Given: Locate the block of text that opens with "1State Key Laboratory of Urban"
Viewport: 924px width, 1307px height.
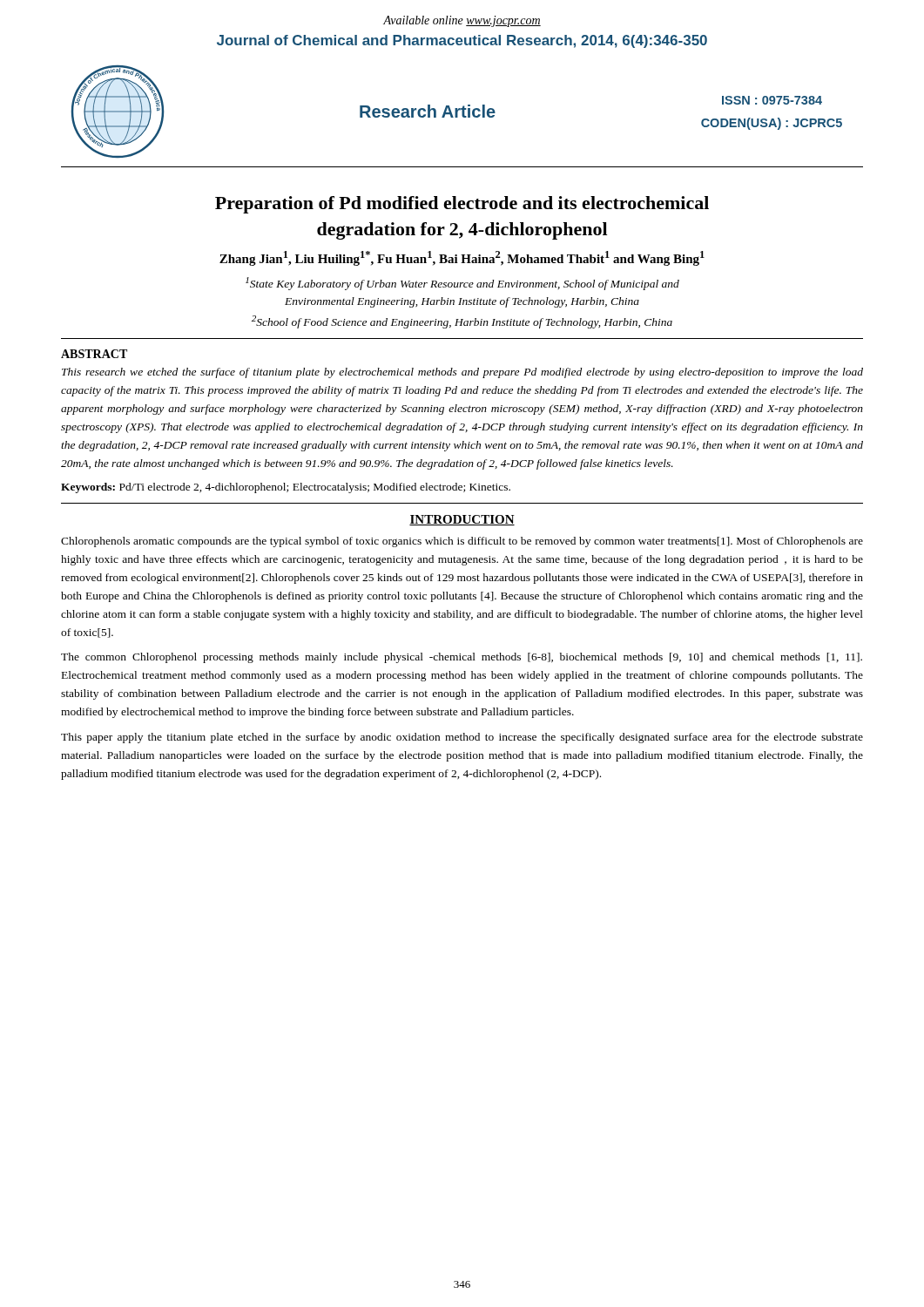Looking at the screenshot, I should (x=462, y=301).
